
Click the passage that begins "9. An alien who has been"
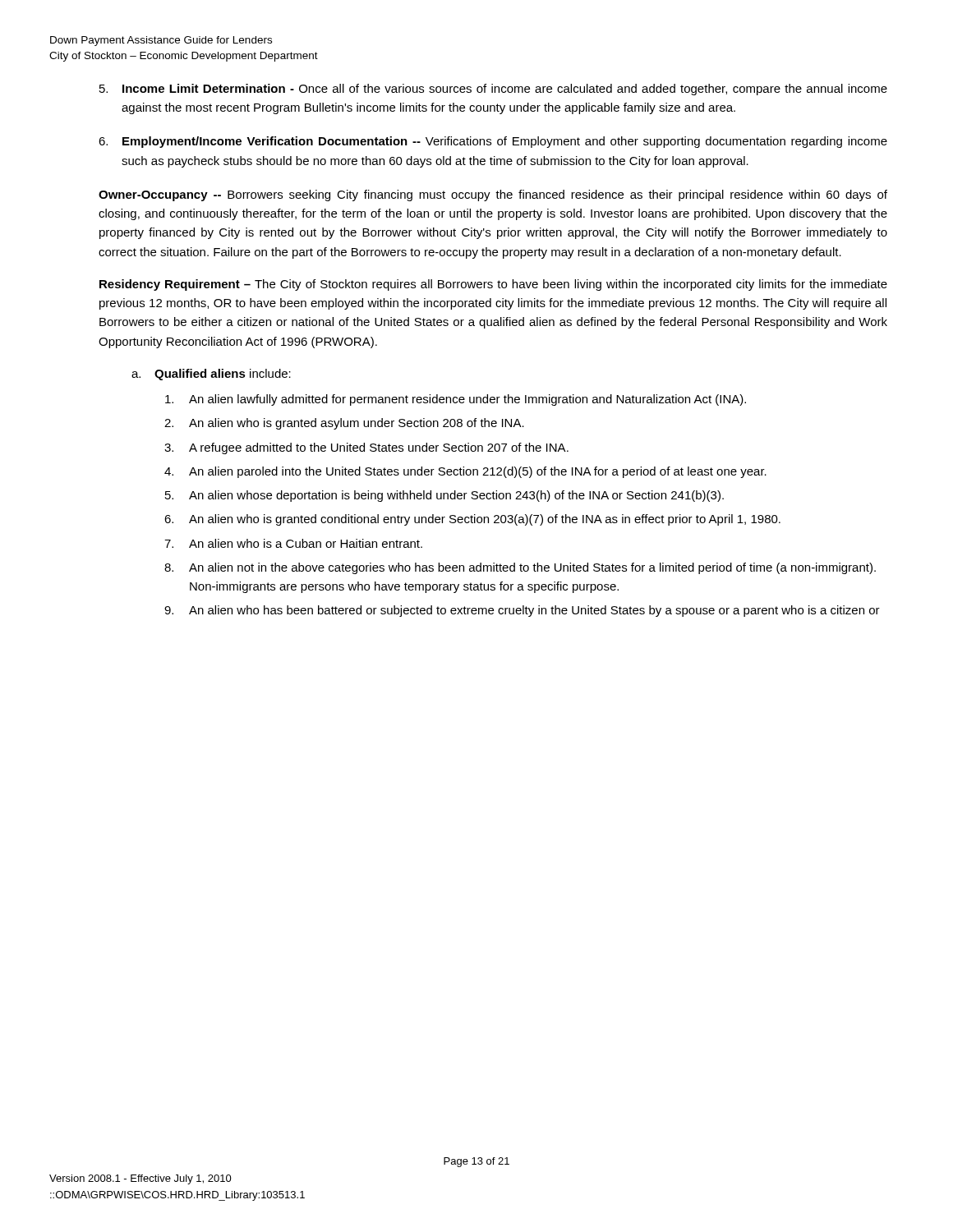tap(526, 610)
